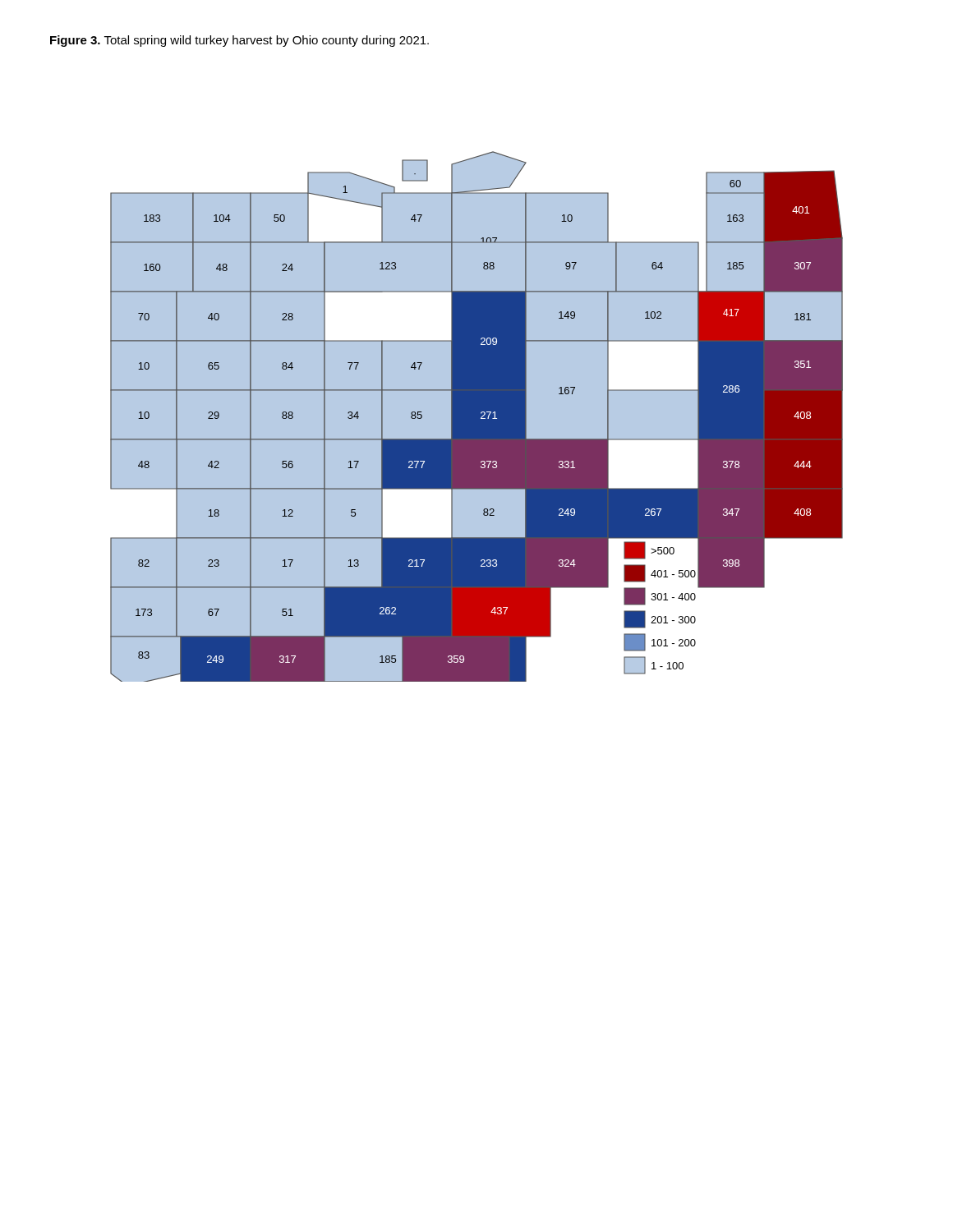
Task: Locate the element starting "Figure 3. Total spring wild turkey harvest by"
Action: pos(240,40)
